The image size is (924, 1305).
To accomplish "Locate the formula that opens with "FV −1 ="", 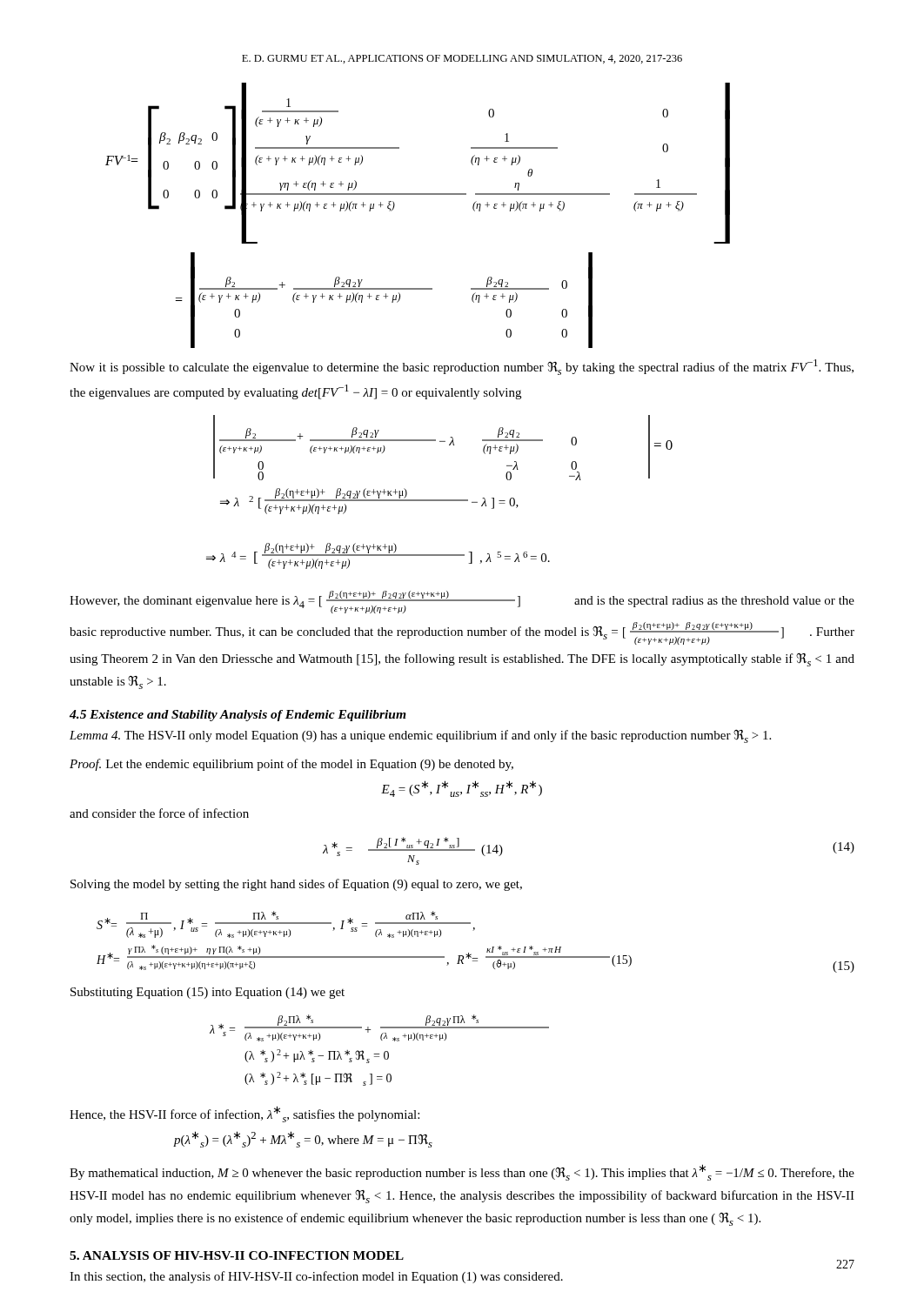I will [x=462, y=163].
